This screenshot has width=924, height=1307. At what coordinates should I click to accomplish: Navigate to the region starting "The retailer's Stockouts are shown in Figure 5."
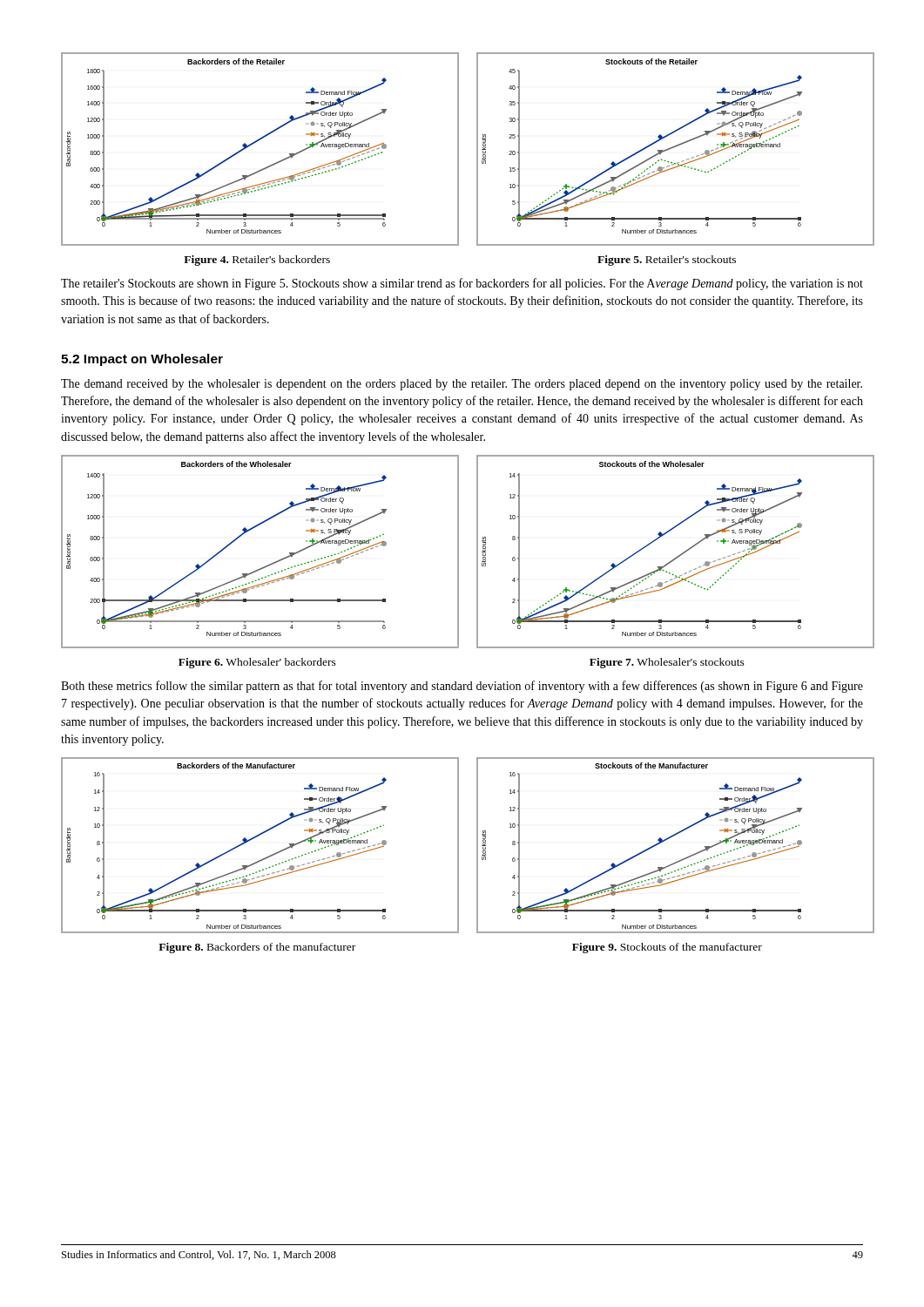click(462, 302)
